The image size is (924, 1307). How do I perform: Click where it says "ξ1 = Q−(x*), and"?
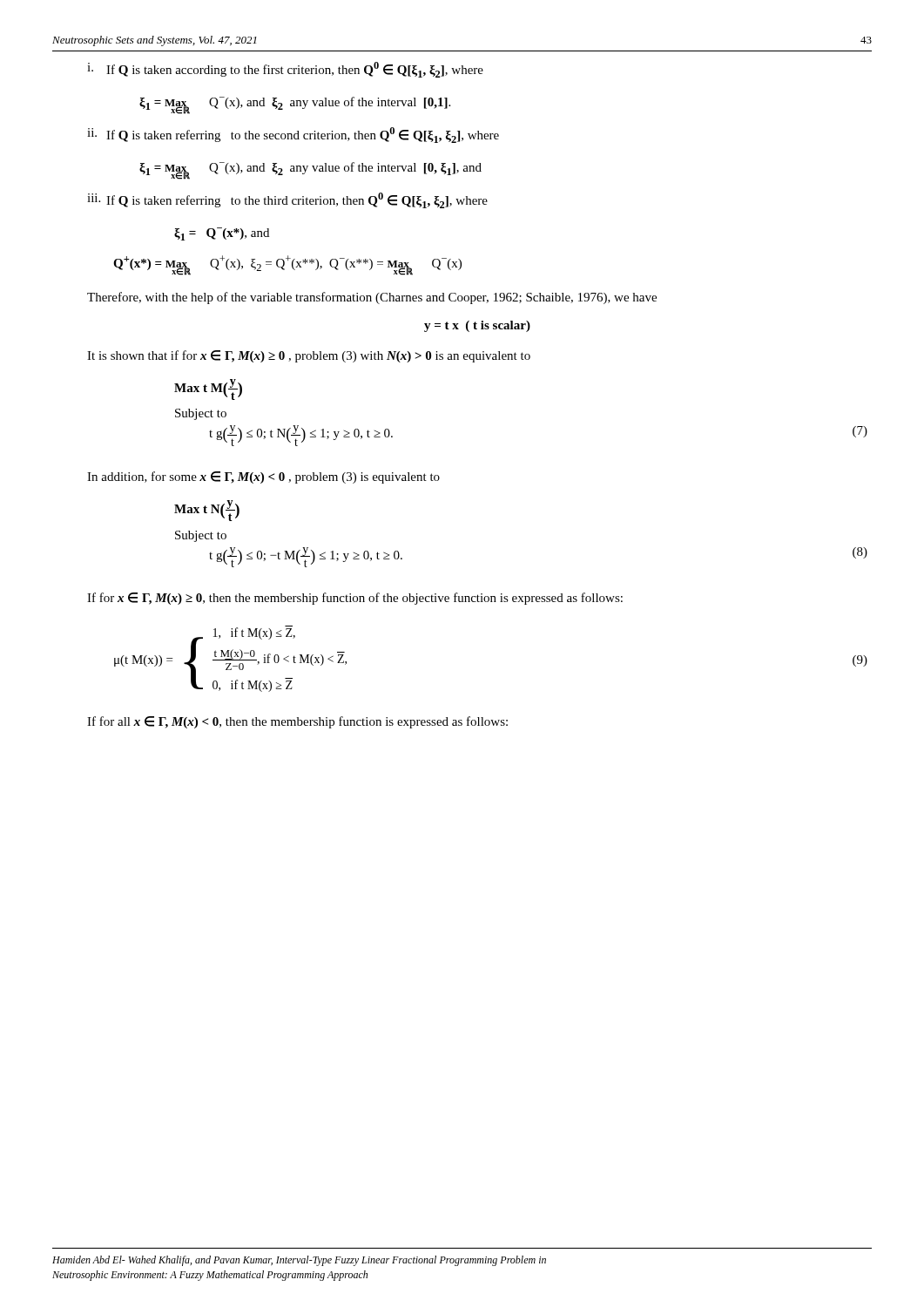(x=222, y=233)
